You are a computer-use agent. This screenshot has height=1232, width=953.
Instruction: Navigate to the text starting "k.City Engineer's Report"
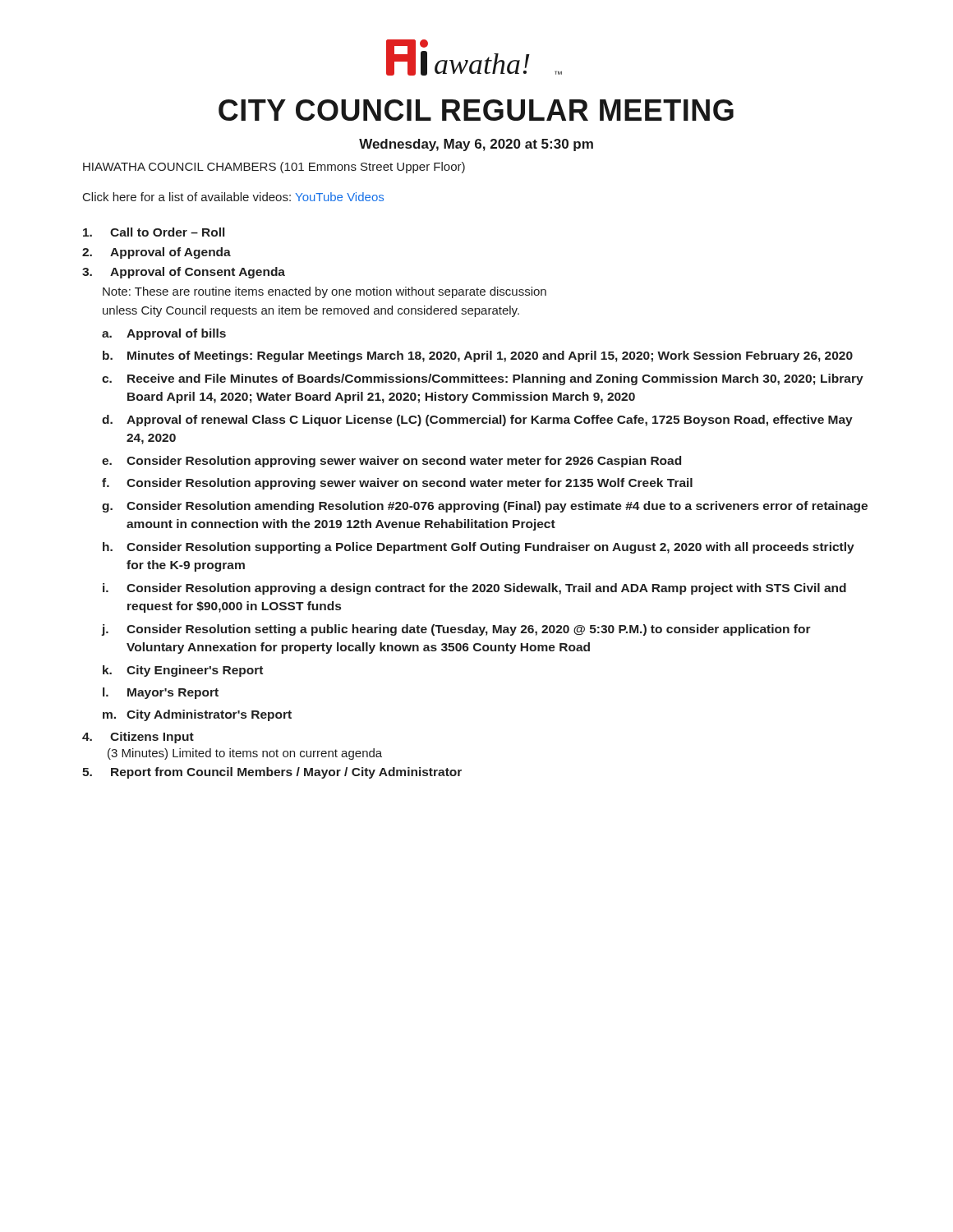pos(183,670)
